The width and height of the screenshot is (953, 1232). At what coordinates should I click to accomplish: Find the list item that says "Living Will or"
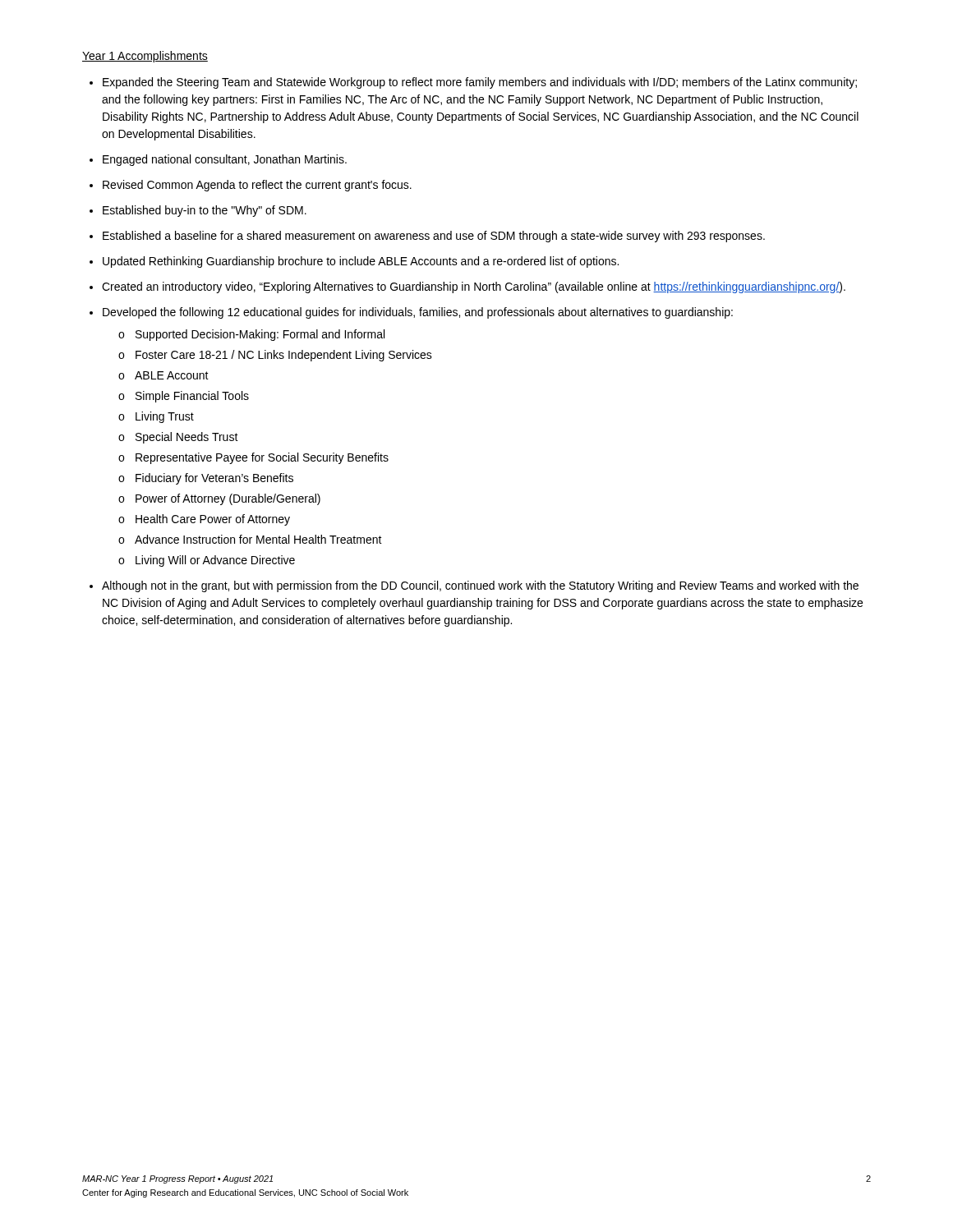[215, 560]
